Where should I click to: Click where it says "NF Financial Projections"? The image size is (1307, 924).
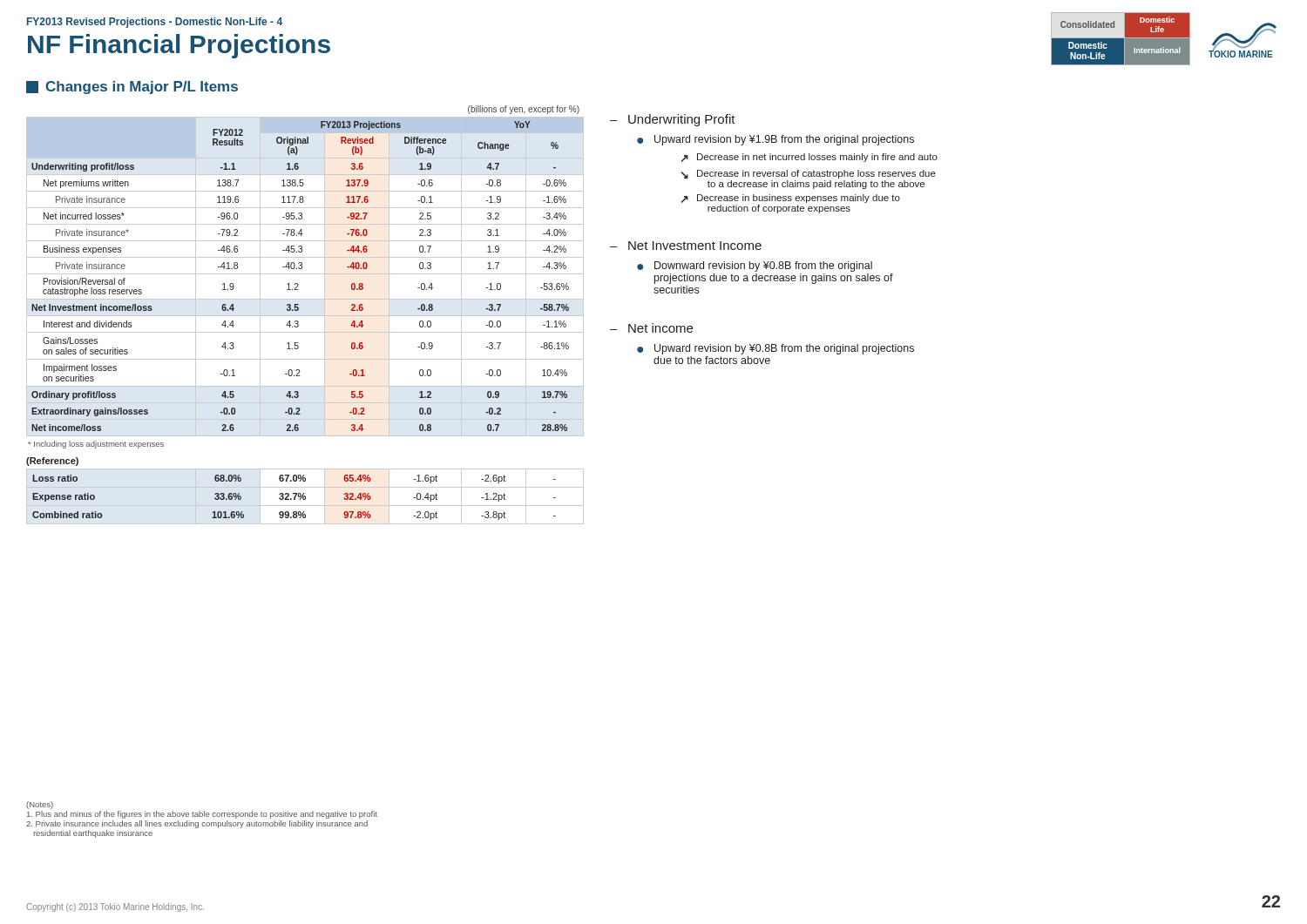(x=179, y=44)
